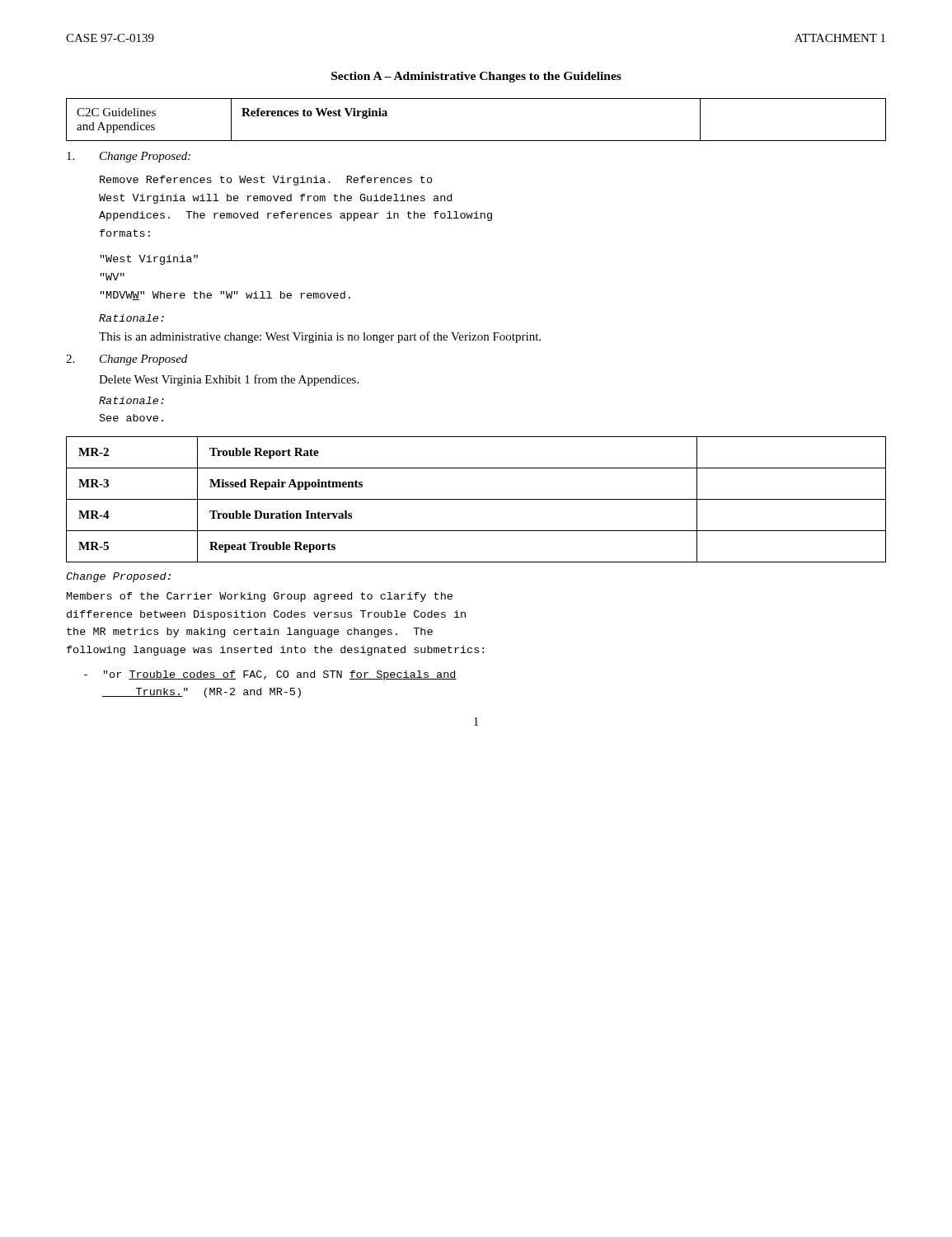The height and width of the screenshot is (1237, 952).
Task: Find the table that mentions "C2C Guidelines and Appendices"
Action: (x=476, y=120)
